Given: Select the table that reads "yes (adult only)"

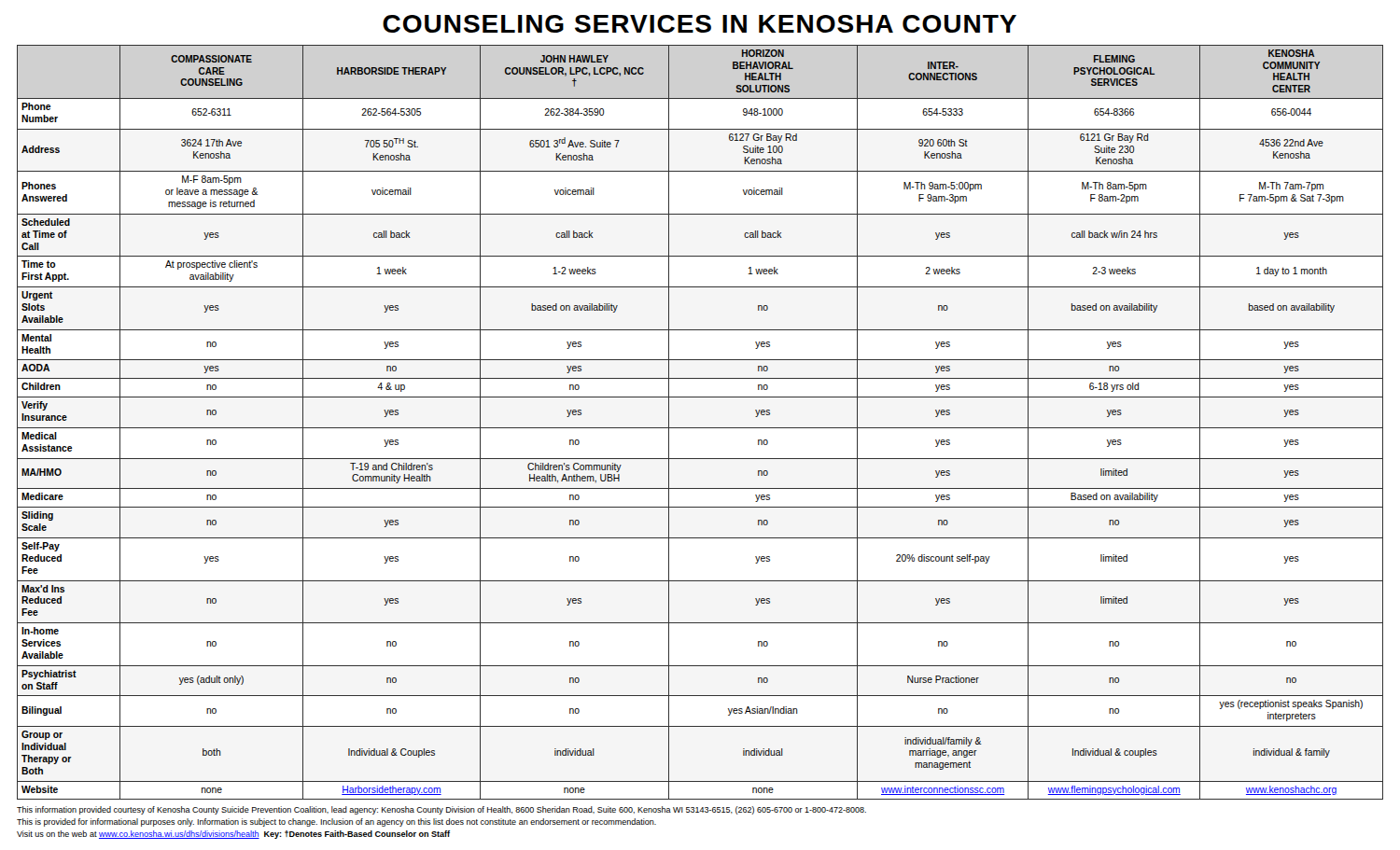Looking at the screenshot, I should pyautogui.click(x=700, y=422).
